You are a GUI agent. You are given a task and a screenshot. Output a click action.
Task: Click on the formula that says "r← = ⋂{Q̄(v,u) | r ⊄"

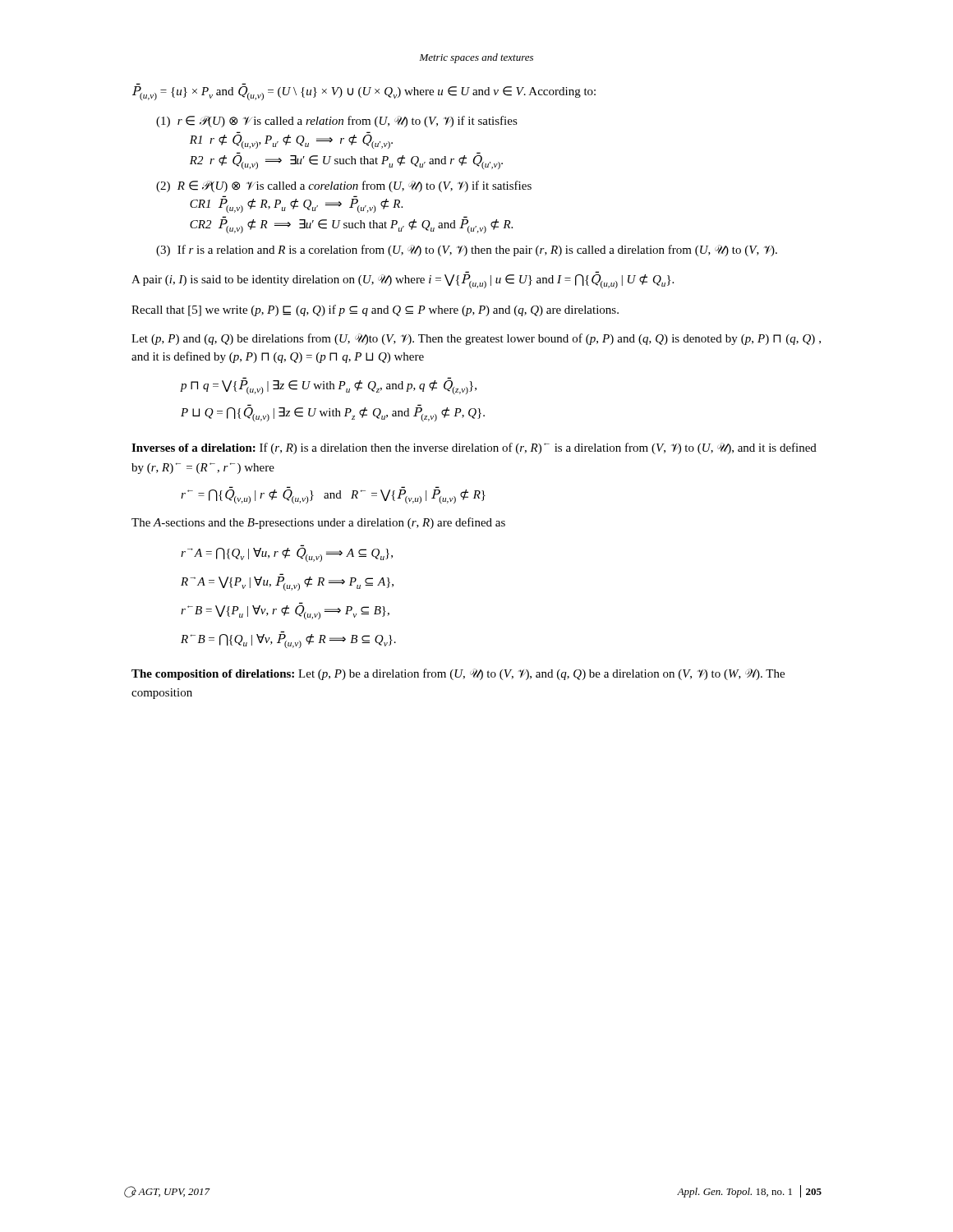click(x=334, y=494)
